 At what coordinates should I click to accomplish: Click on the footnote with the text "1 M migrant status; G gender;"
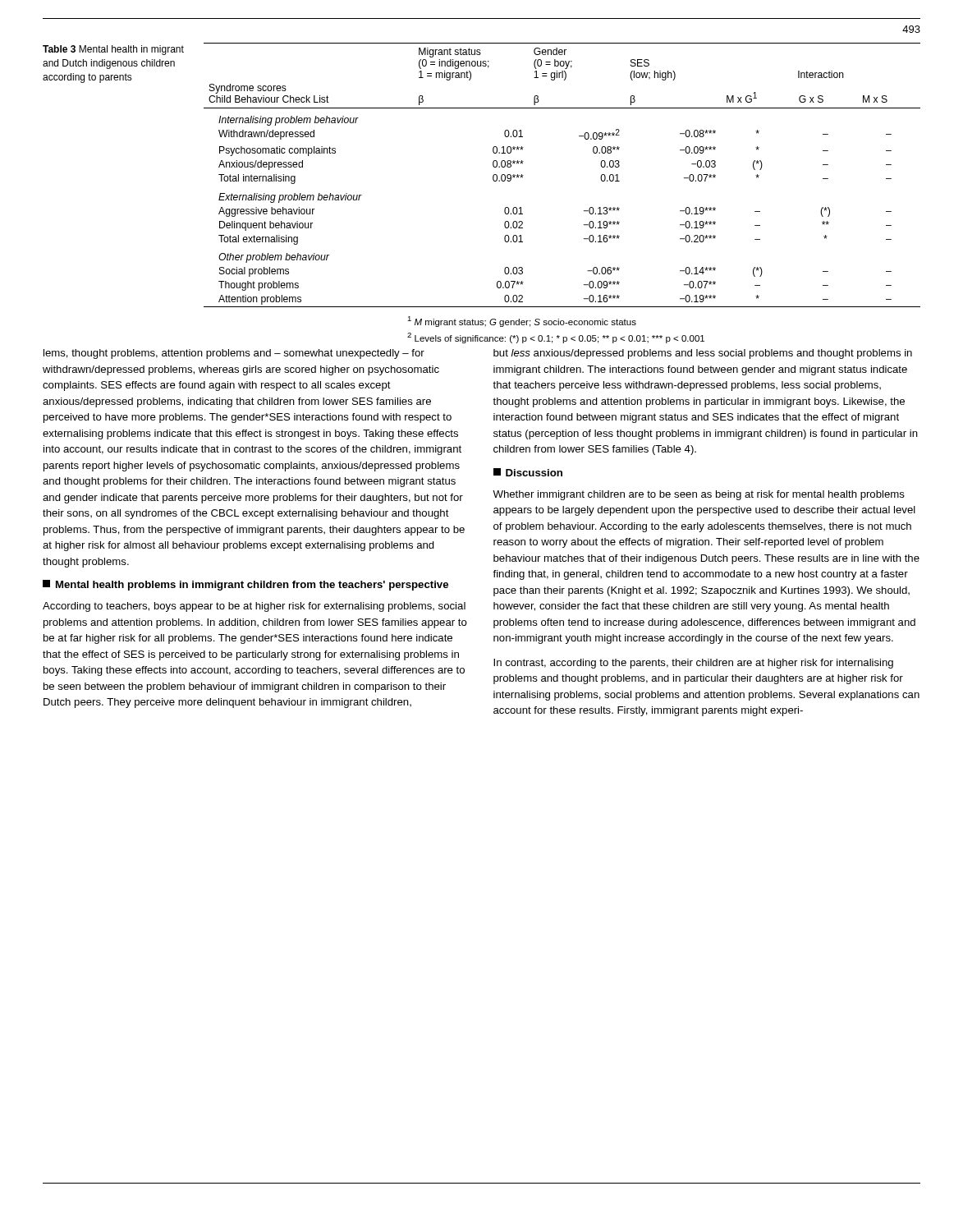(x=642, y=320)
